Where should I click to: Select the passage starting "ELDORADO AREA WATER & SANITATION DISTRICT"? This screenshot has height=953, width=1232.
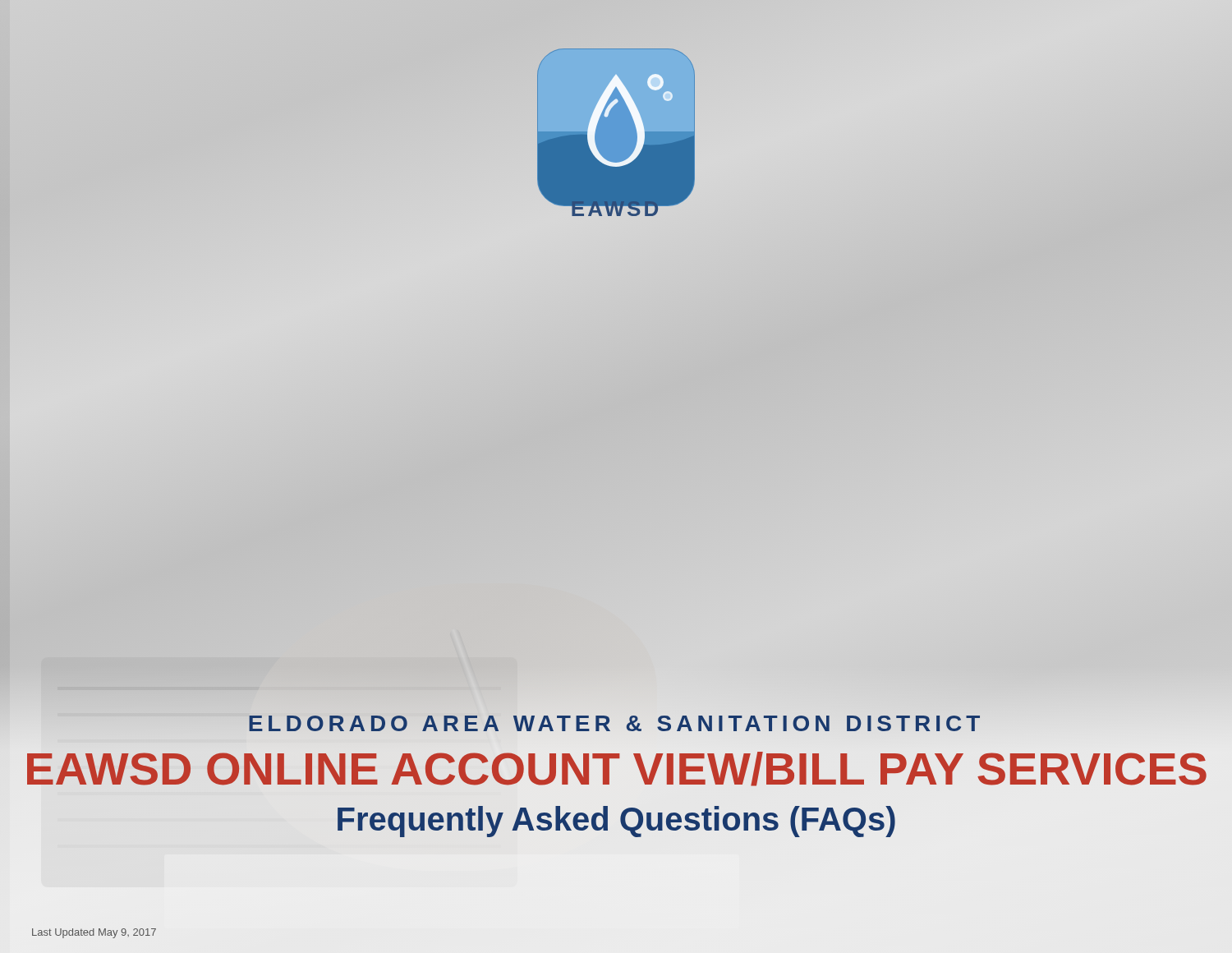click(616, 724)
